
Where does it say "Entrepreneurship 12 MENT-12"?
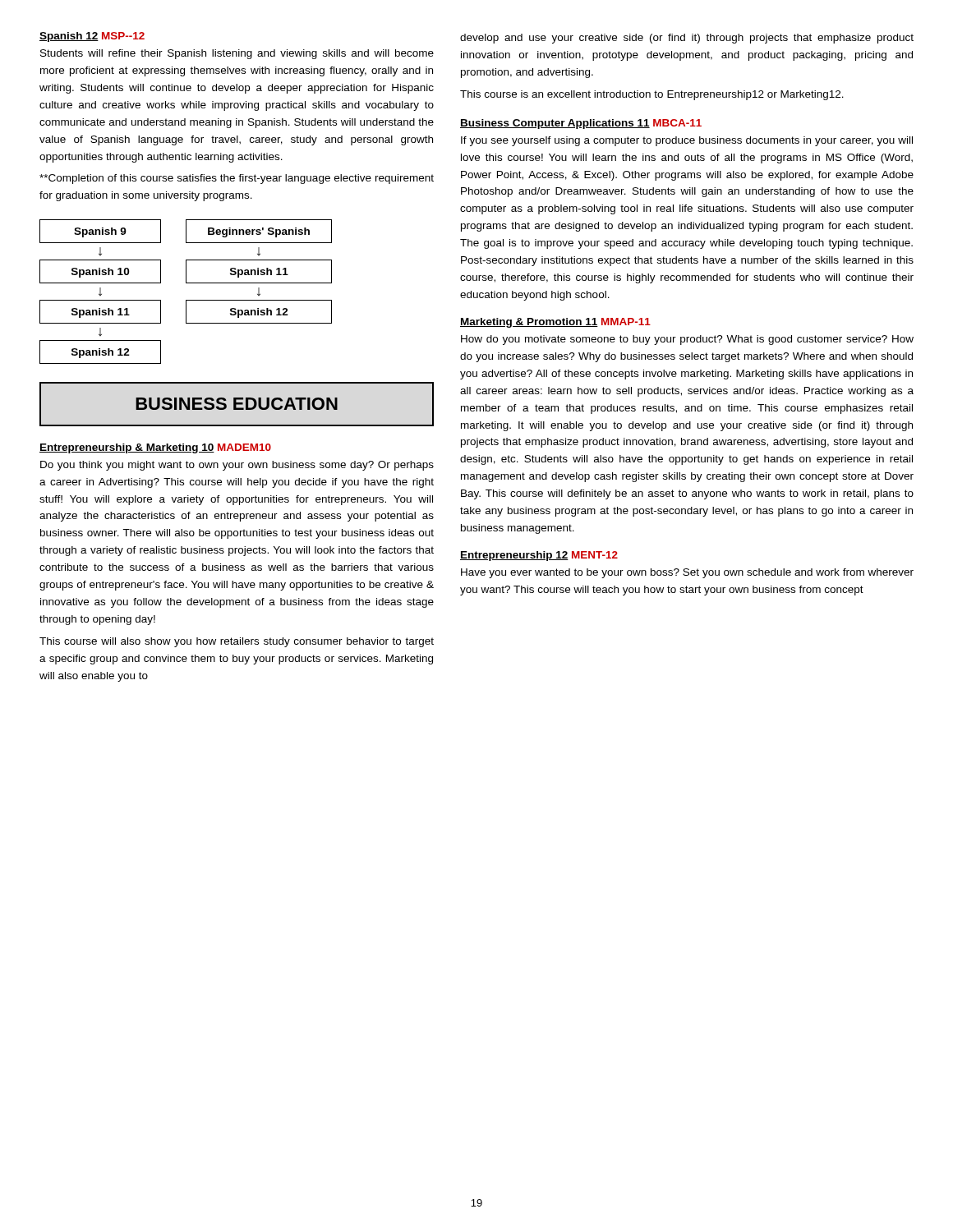(x=539, y=555)
